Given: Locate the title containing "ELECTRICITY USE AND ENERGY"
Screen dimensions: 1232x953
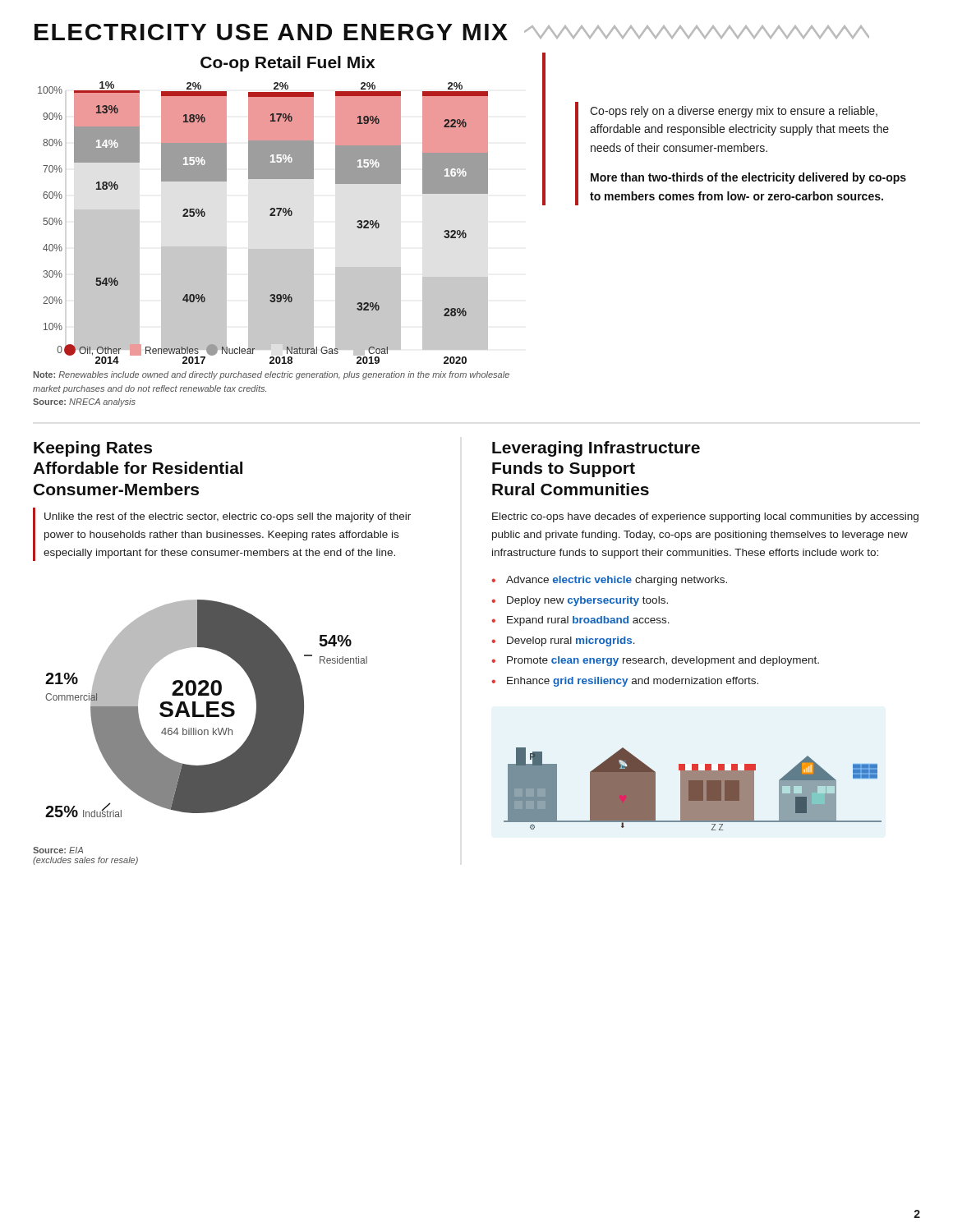Looking at the screenshot, I should [x=451, y=32].
